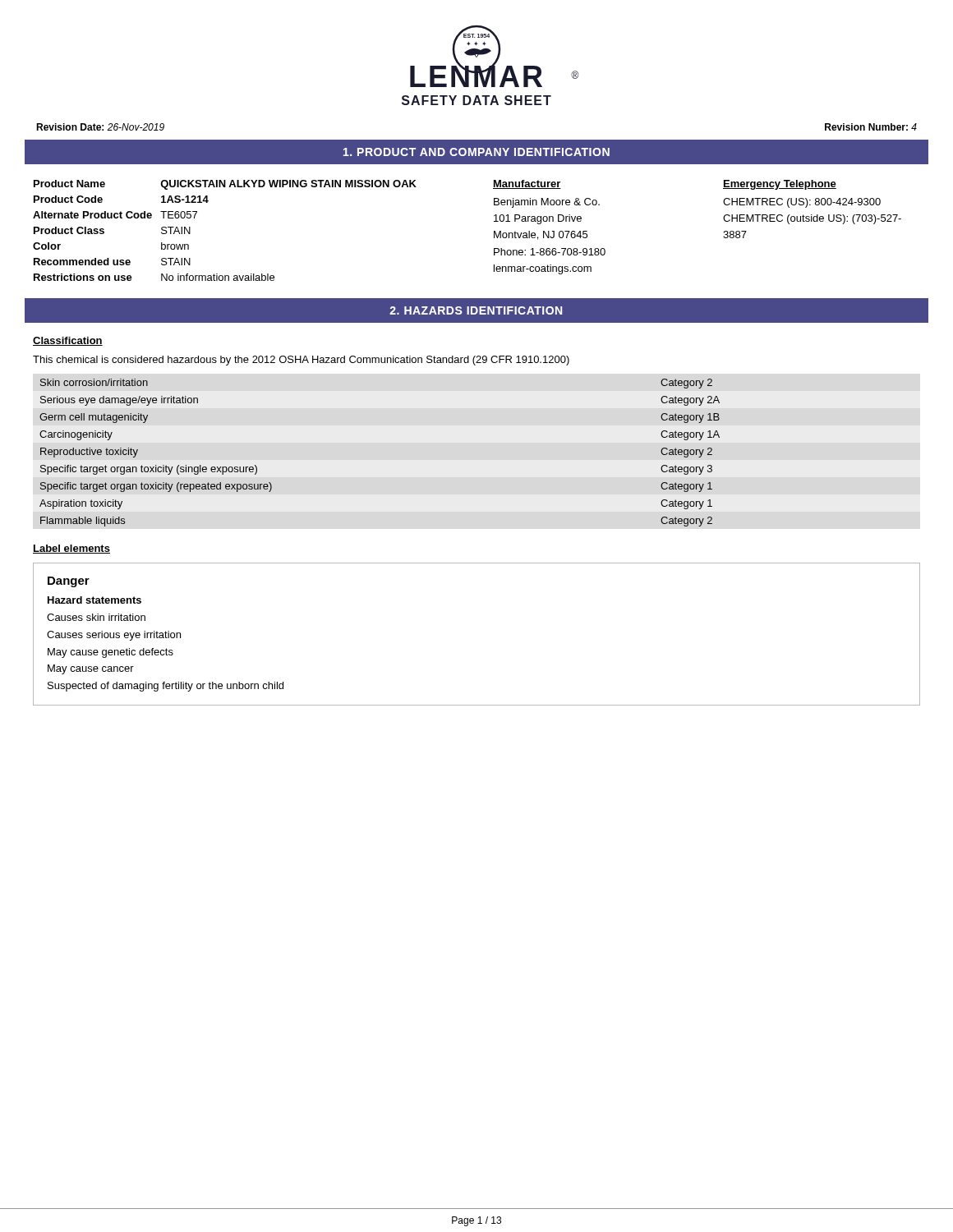Image resolution: width=953 pixels, height=1232 pixels.
Task: Click on the passage starting "1. PRODUCT AND COMPANY IDENTIFICATION"
Action: pos(476,152)
